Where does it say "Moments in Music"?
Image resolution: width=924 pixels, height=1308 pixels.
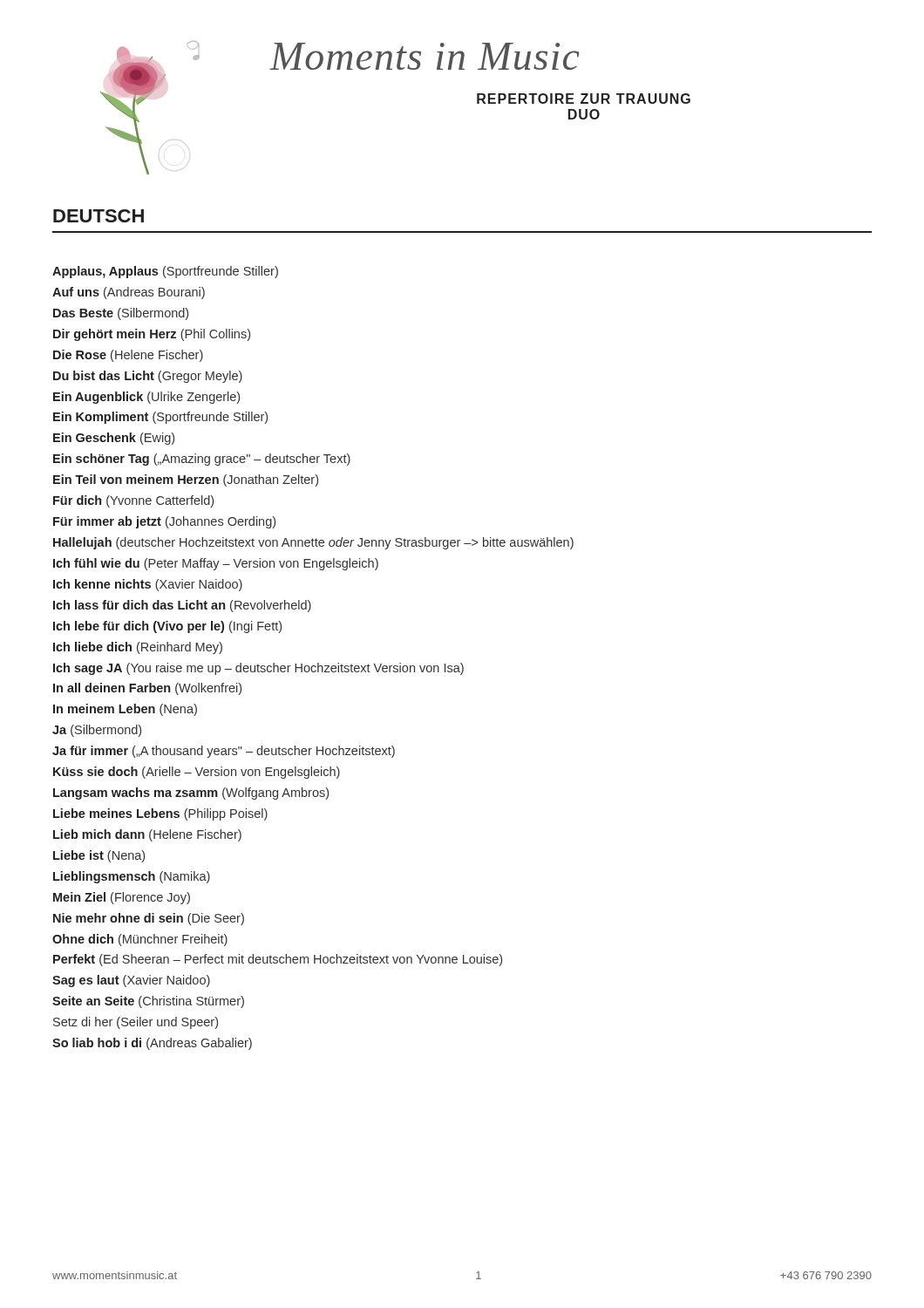425,57
